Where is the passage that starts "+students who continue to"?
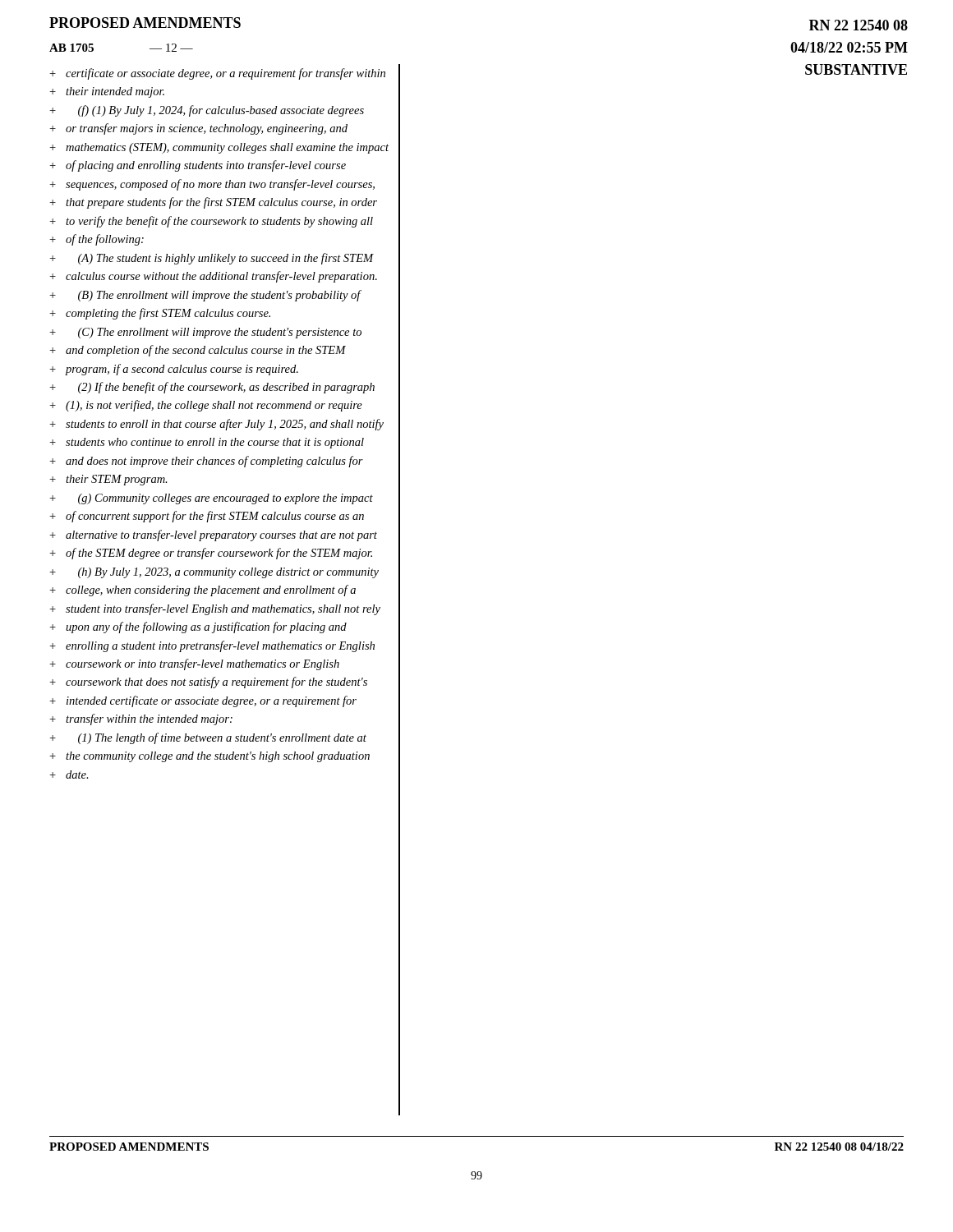This screenshot has width=953, height=1232. [x=288, y=442]
